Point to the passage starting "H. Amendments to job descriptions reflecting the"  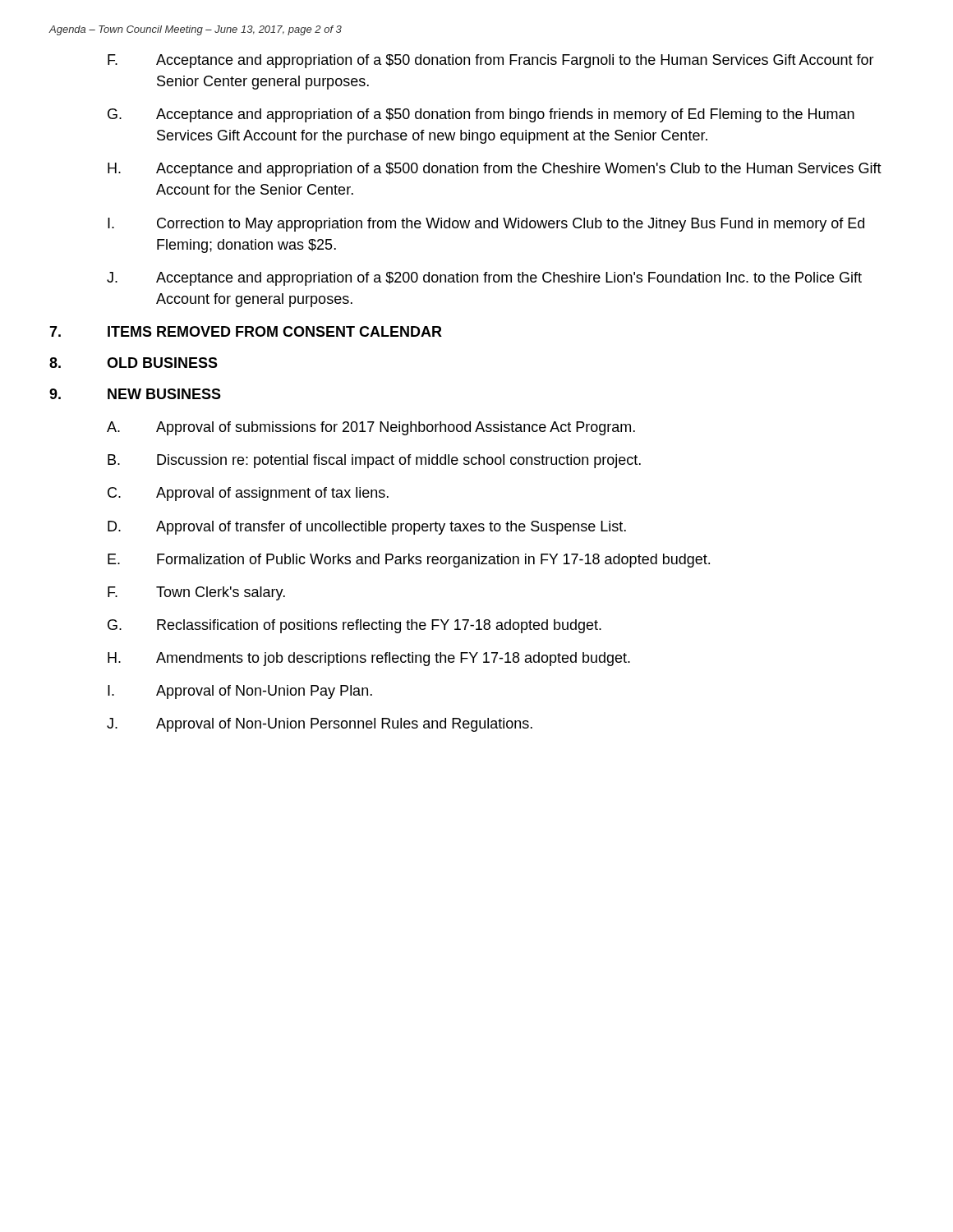click(505, 658)
